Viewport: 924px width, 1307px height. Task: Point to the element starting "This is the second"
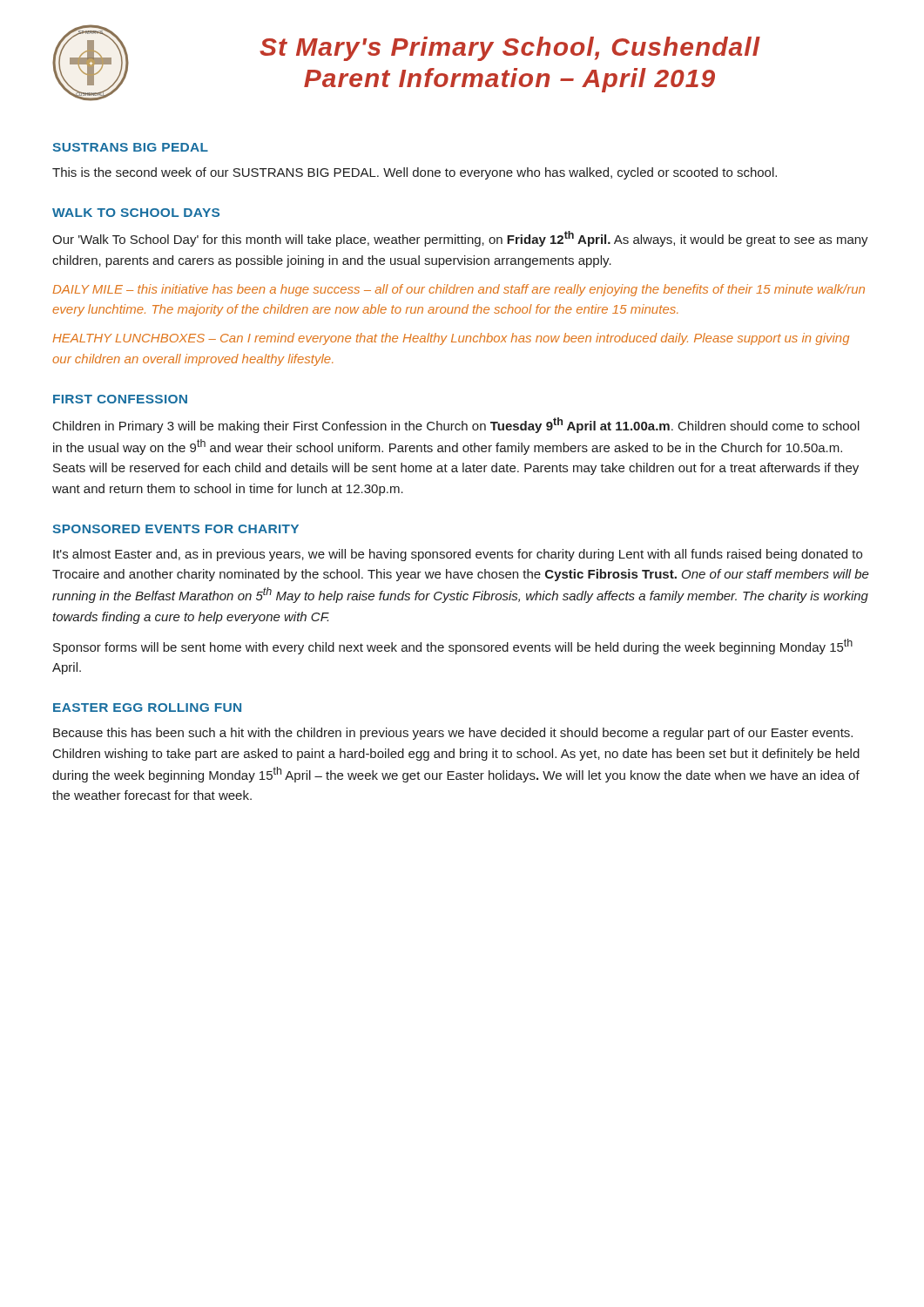(x=415, y=172)
